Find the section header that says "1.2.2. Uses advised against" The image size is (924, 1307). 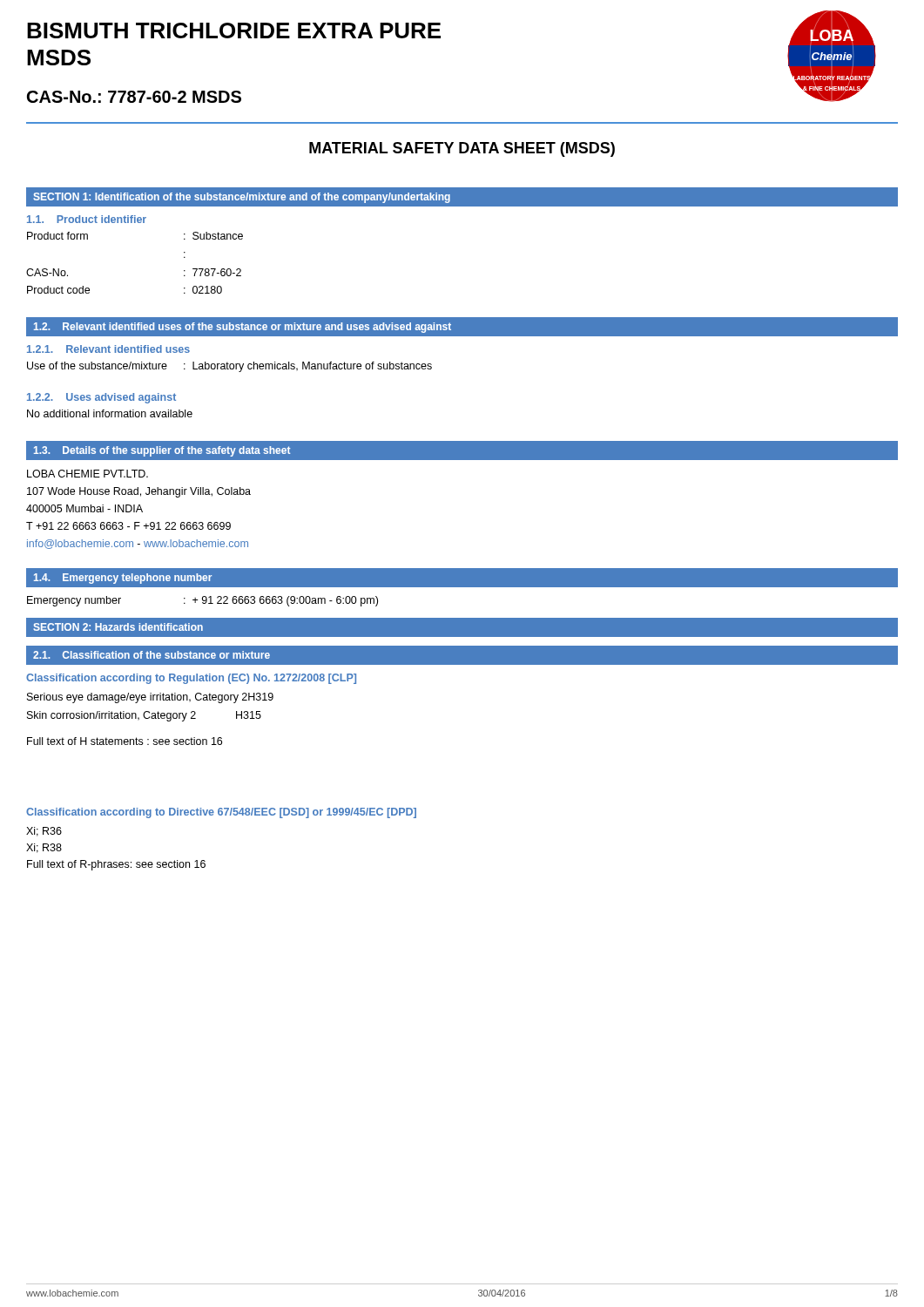(101, 397)
